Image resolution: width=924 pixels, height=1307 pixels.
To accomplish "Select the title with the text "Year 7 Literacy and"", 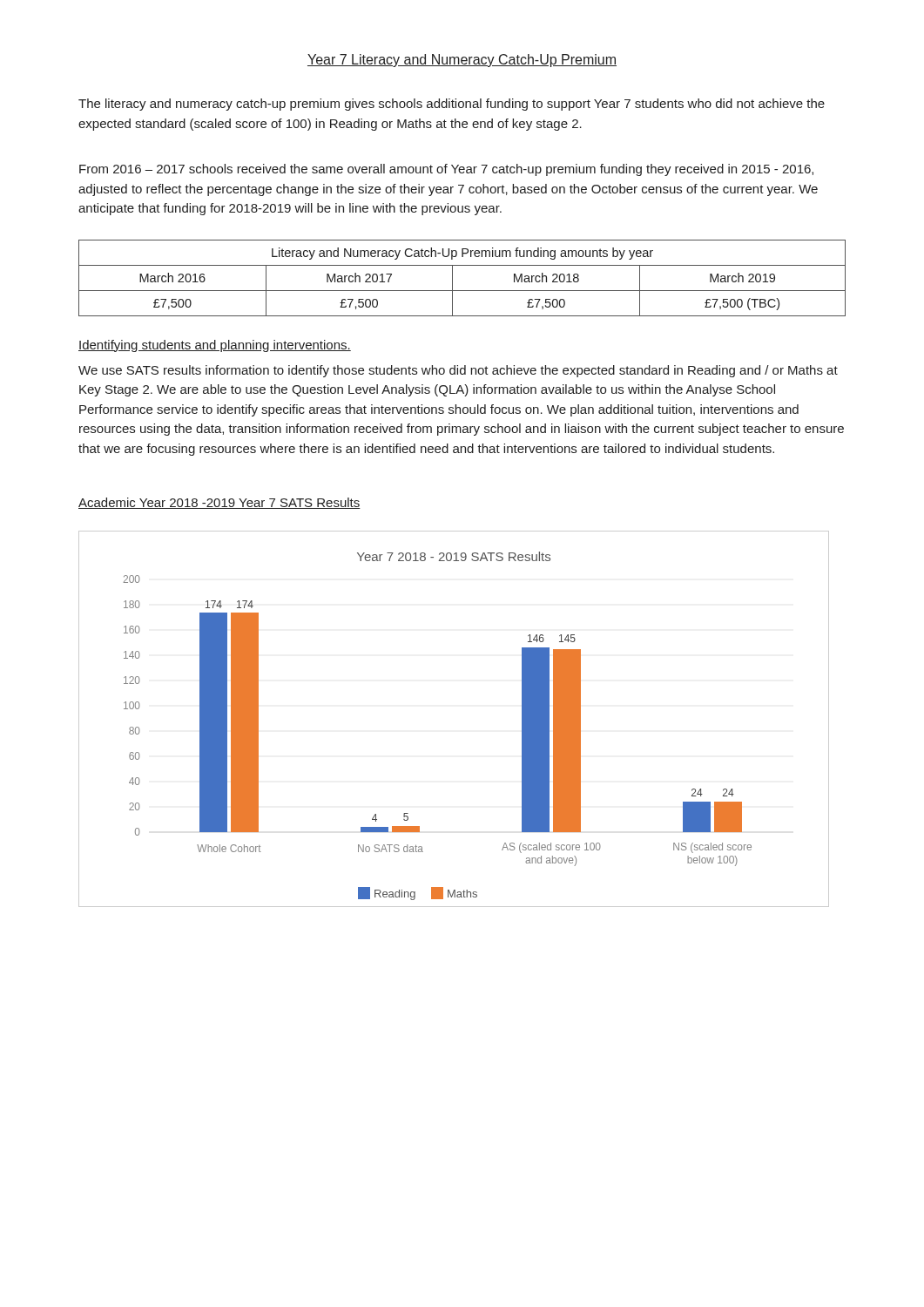I will [462, 60].
